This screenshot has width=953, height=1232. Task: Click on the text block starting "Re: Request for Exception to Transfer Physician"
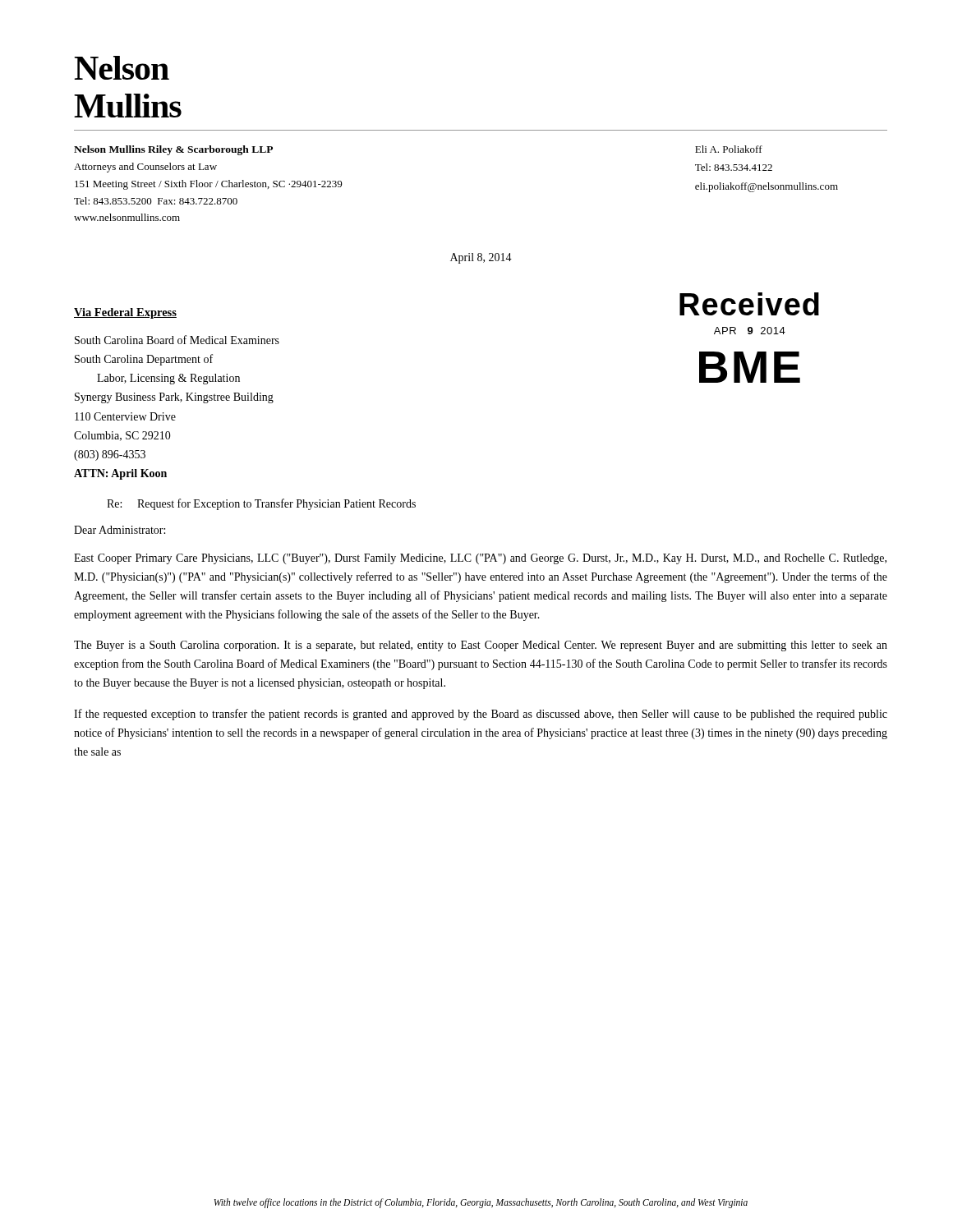point(261,504)
